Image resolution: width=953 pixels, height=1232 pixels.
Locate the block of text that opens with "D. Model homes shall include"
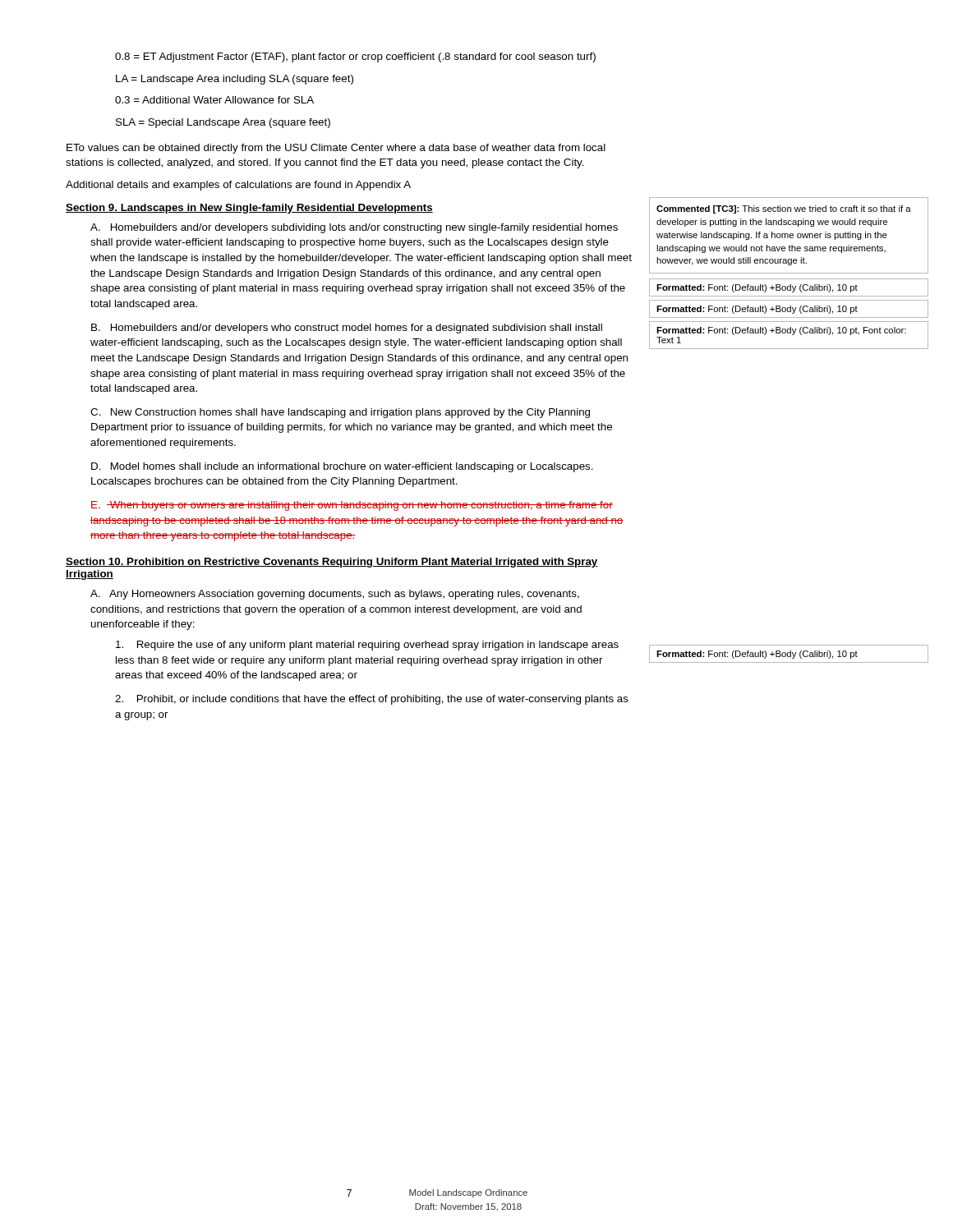point(342,473)
